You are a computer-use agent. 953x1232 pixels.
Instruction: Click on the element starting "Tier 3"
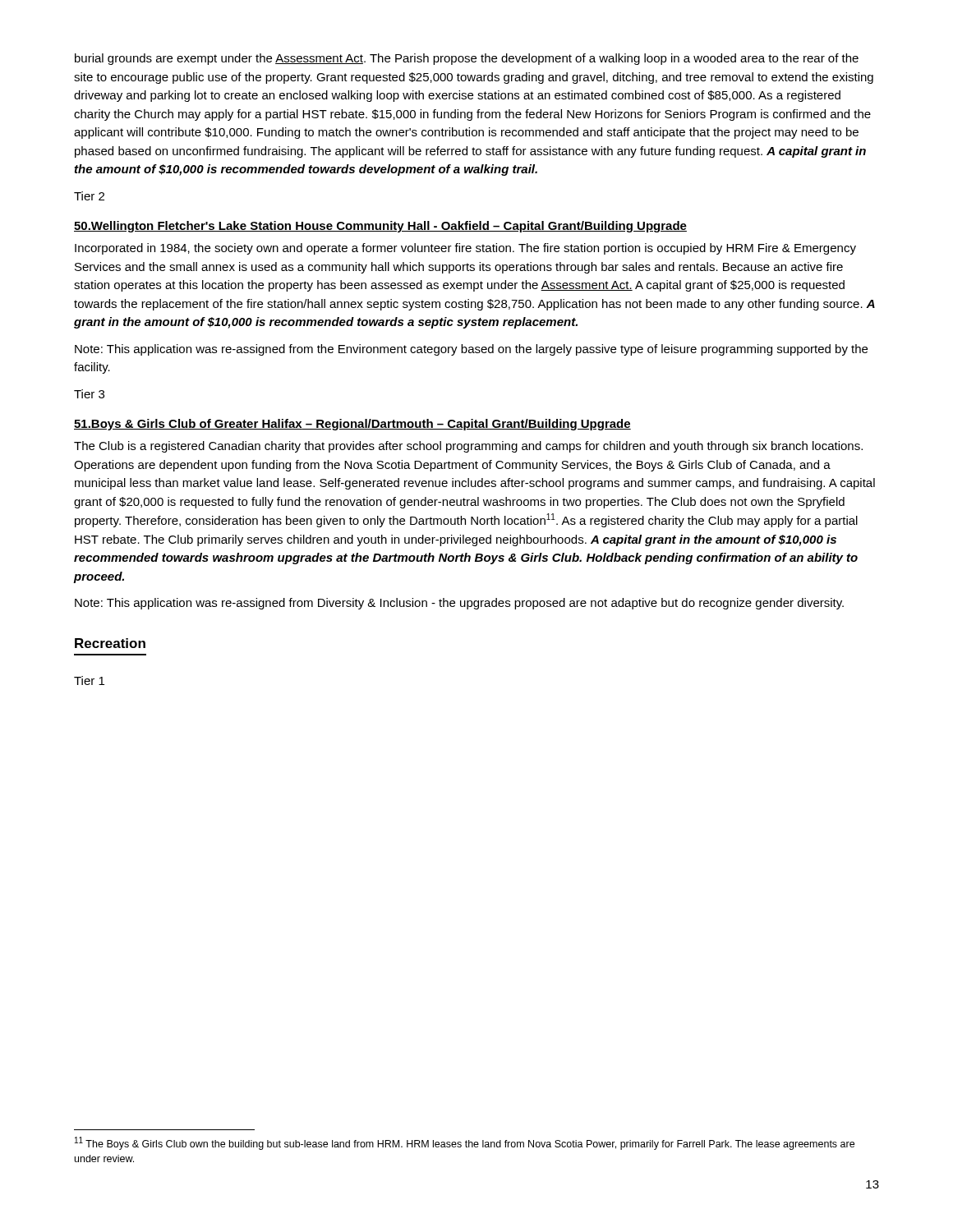click(89, 394)
